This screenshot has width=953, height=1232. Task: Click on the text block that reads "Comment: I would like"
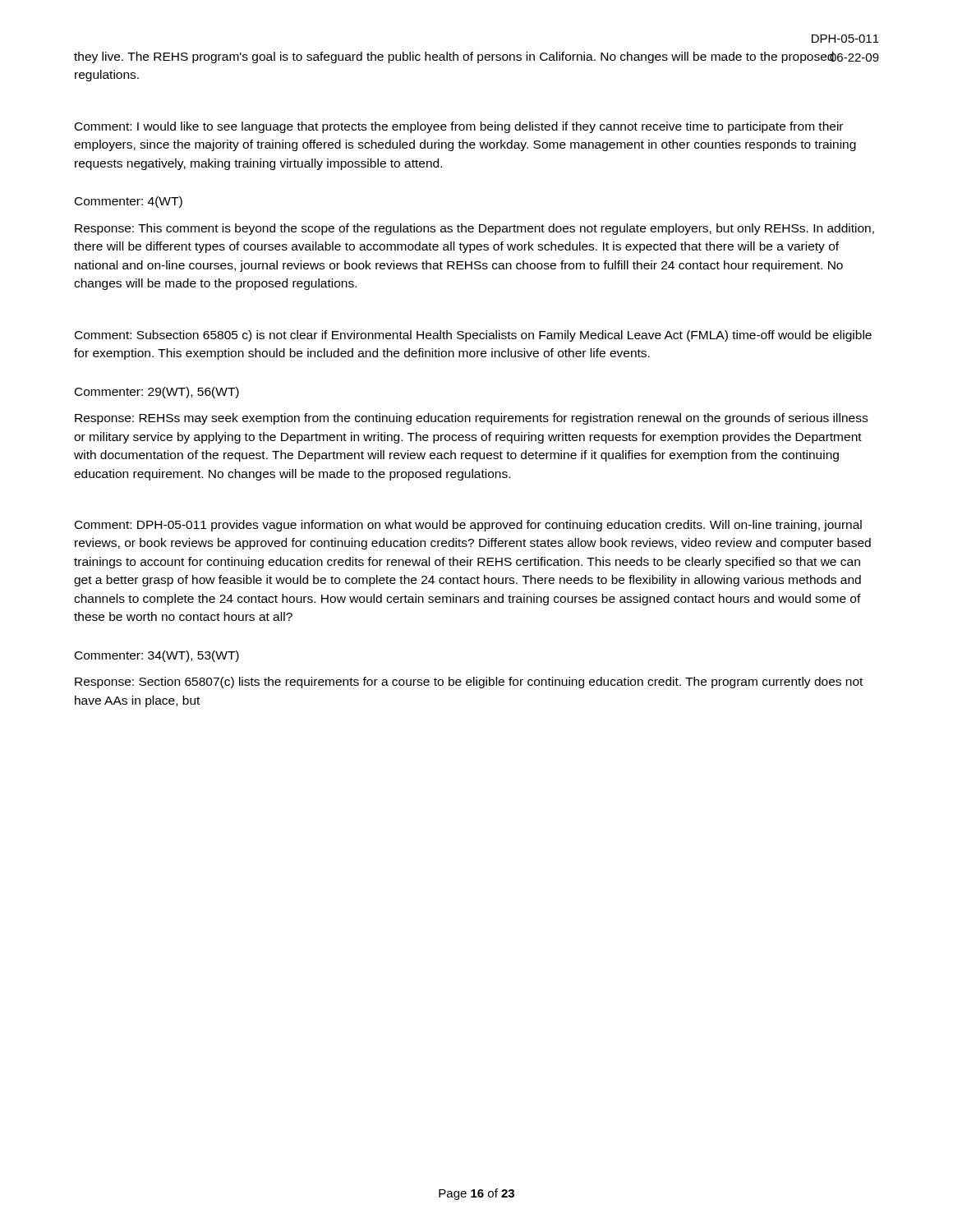(x=465, y=144)
